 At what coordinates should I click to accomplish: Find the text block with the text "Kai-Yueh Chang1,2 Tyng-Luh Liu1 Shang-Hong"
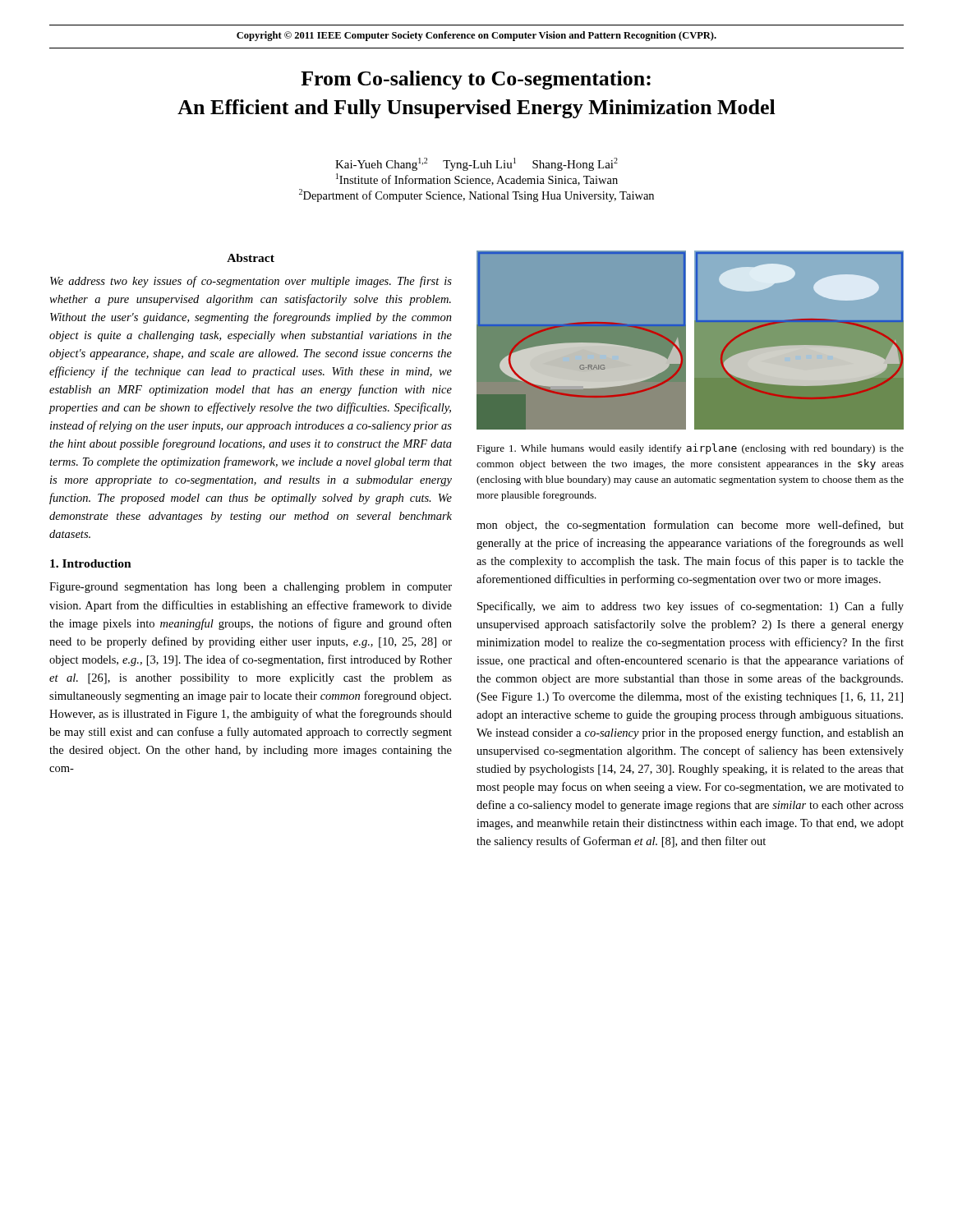(x=476, y=179)
